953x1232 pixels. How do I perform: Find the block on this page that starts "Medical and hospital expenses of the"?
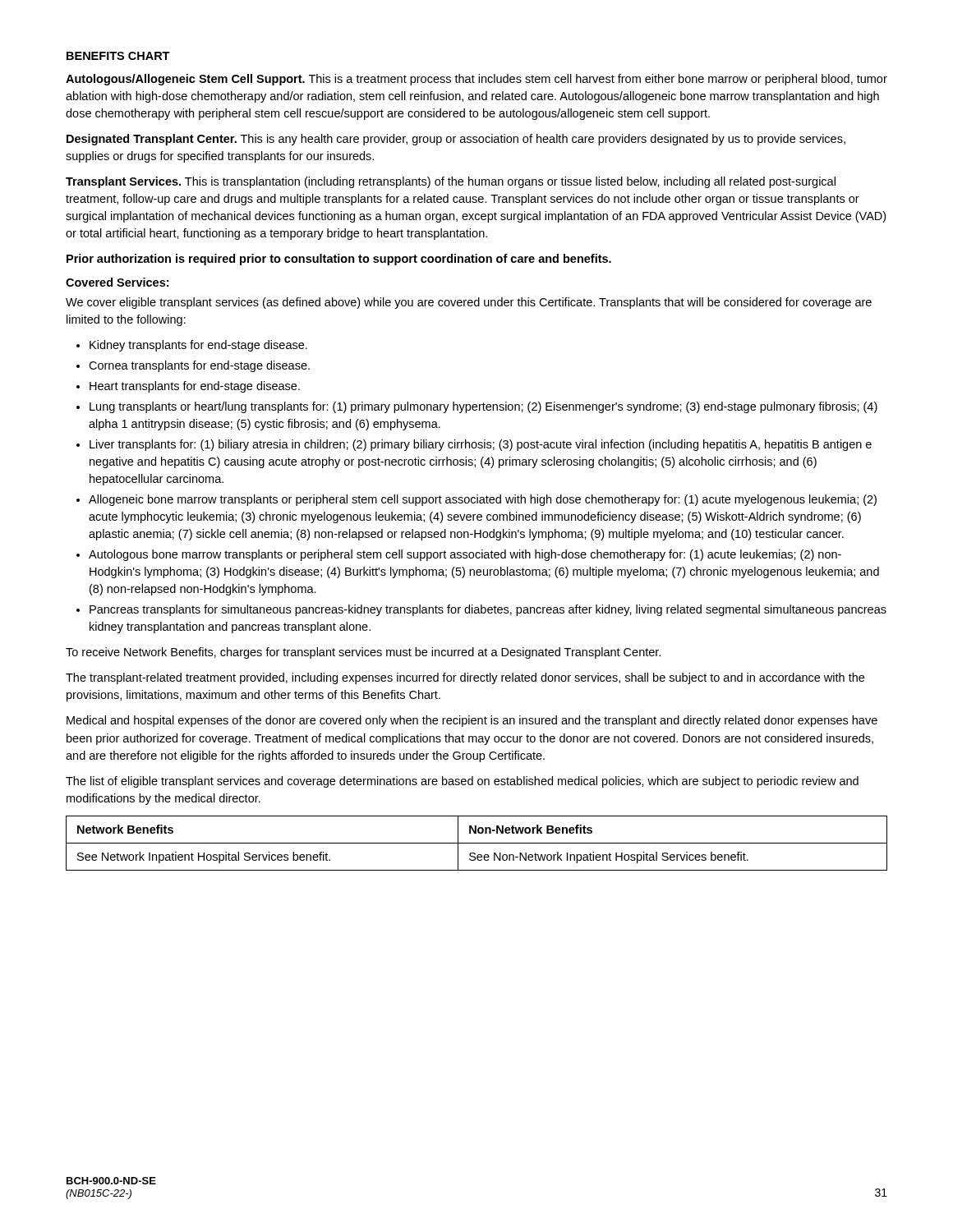(x=472, y=738)
